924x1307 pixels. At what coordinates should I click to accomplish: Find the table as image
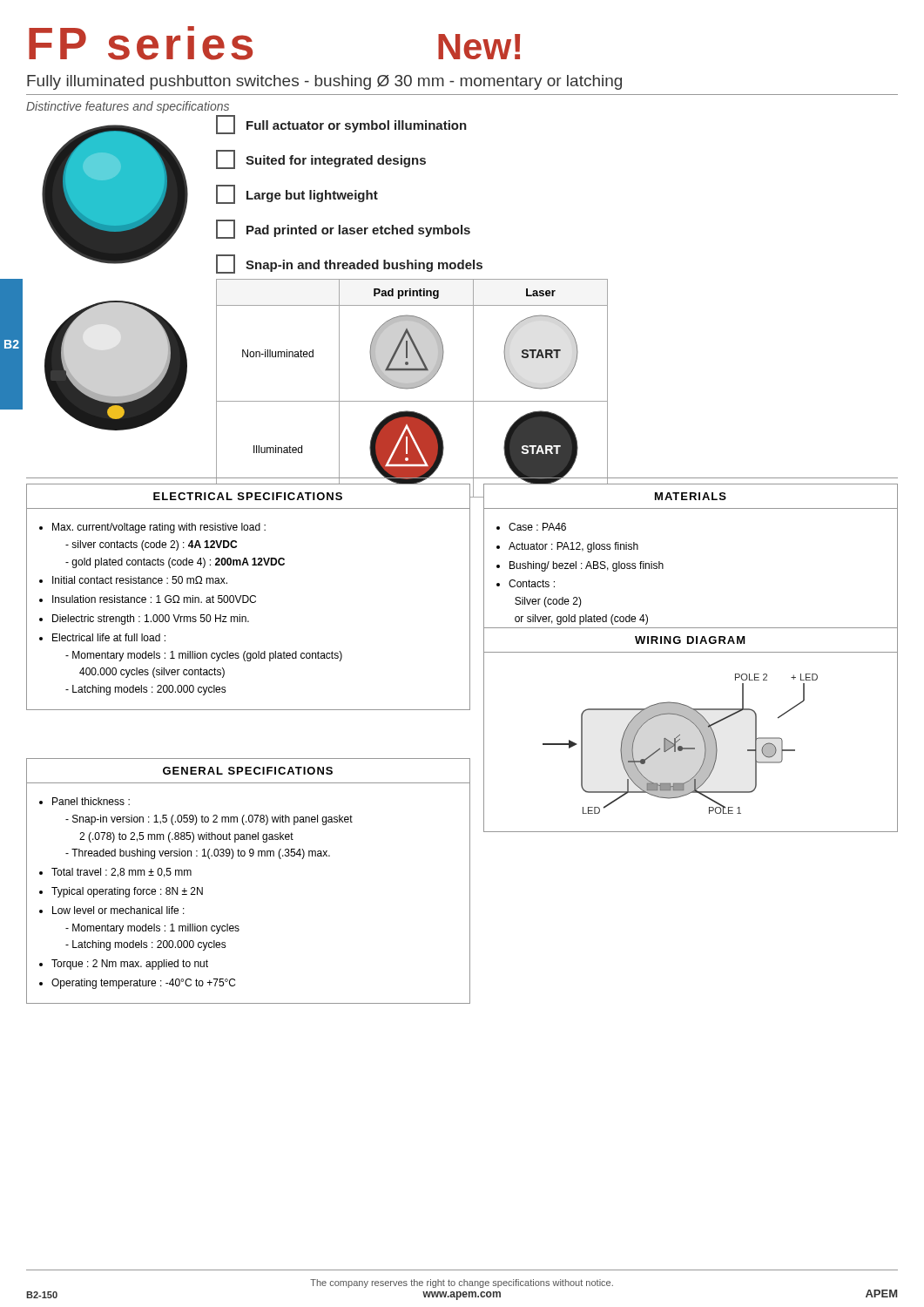pyautogui.click(x=412, y=388)
